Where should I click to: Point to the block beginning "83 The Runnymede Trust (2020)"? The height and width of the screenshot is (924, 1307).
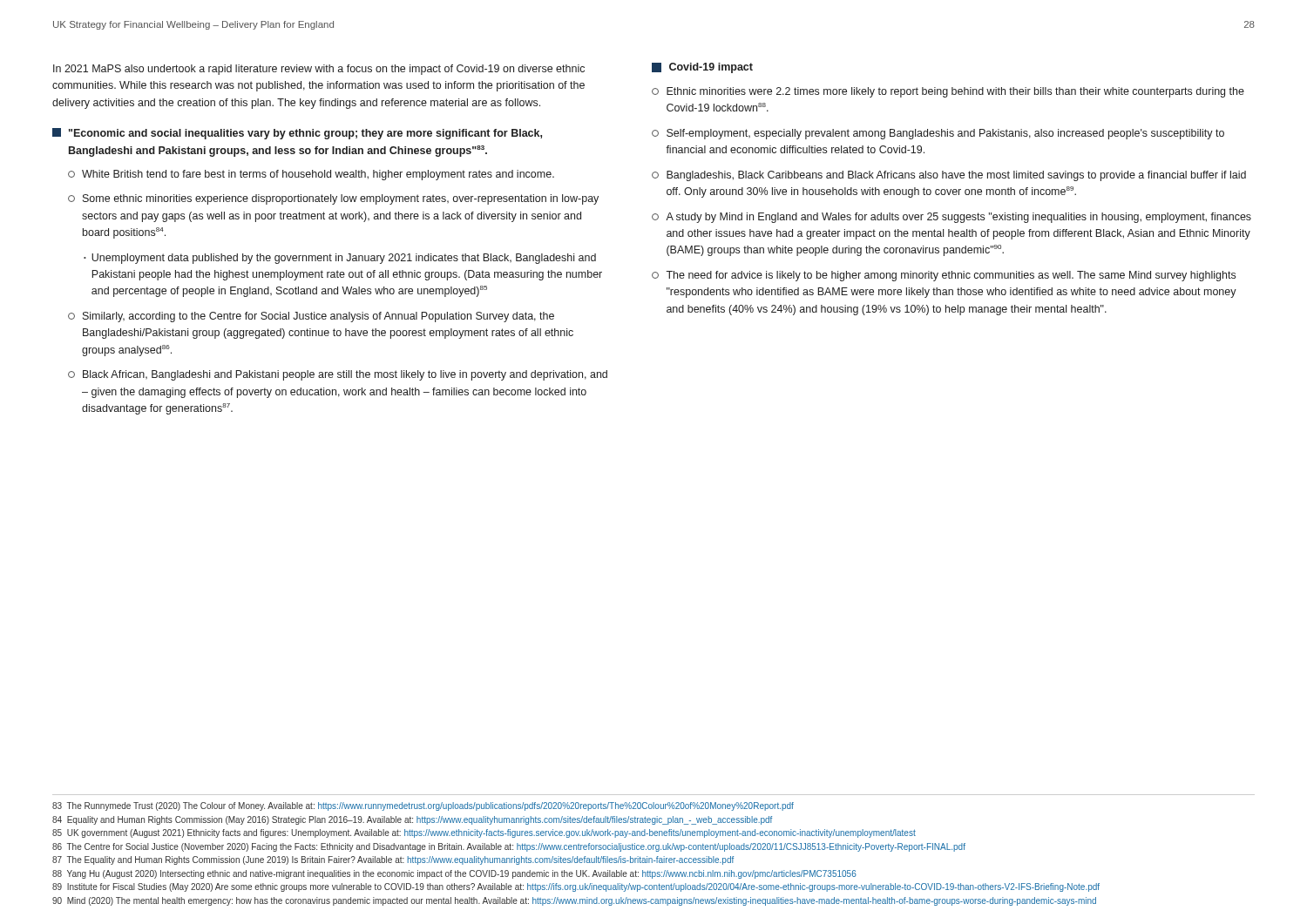click(423, 806)
